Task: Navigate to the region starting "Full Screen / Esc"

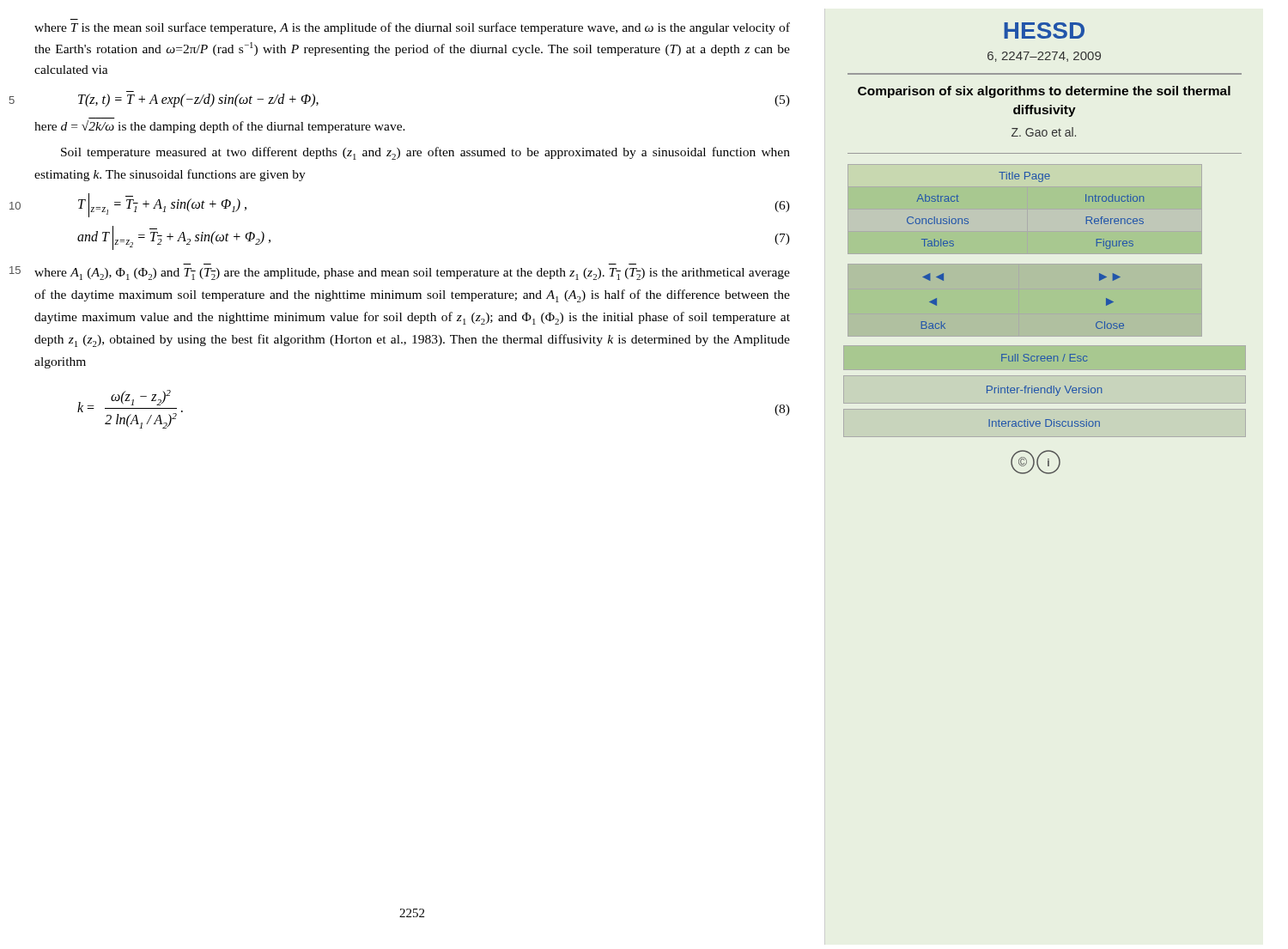Action: coord(1044,358)
